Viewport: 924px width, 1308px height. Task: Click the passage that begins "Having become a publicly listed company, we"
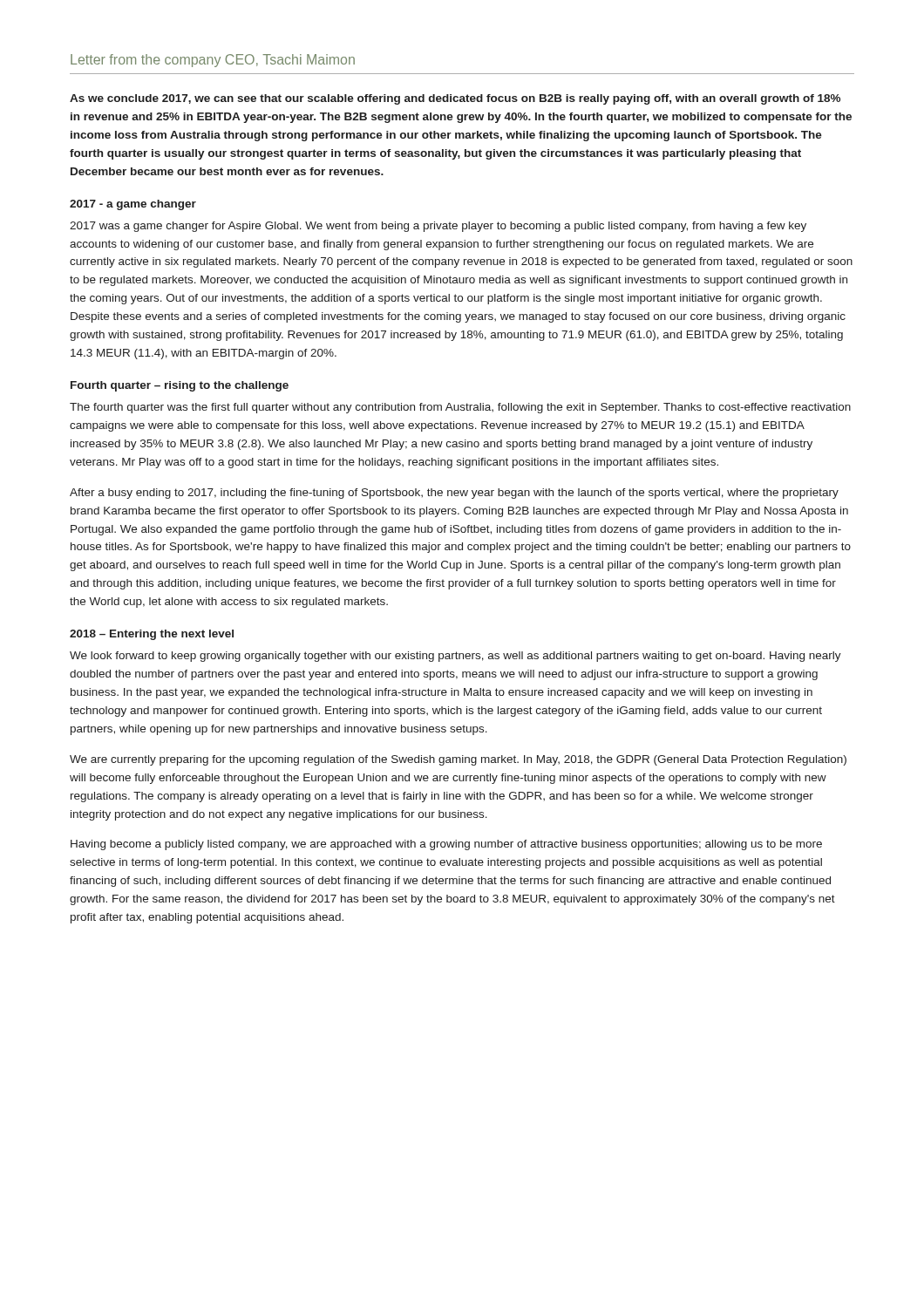pos(452,881)
